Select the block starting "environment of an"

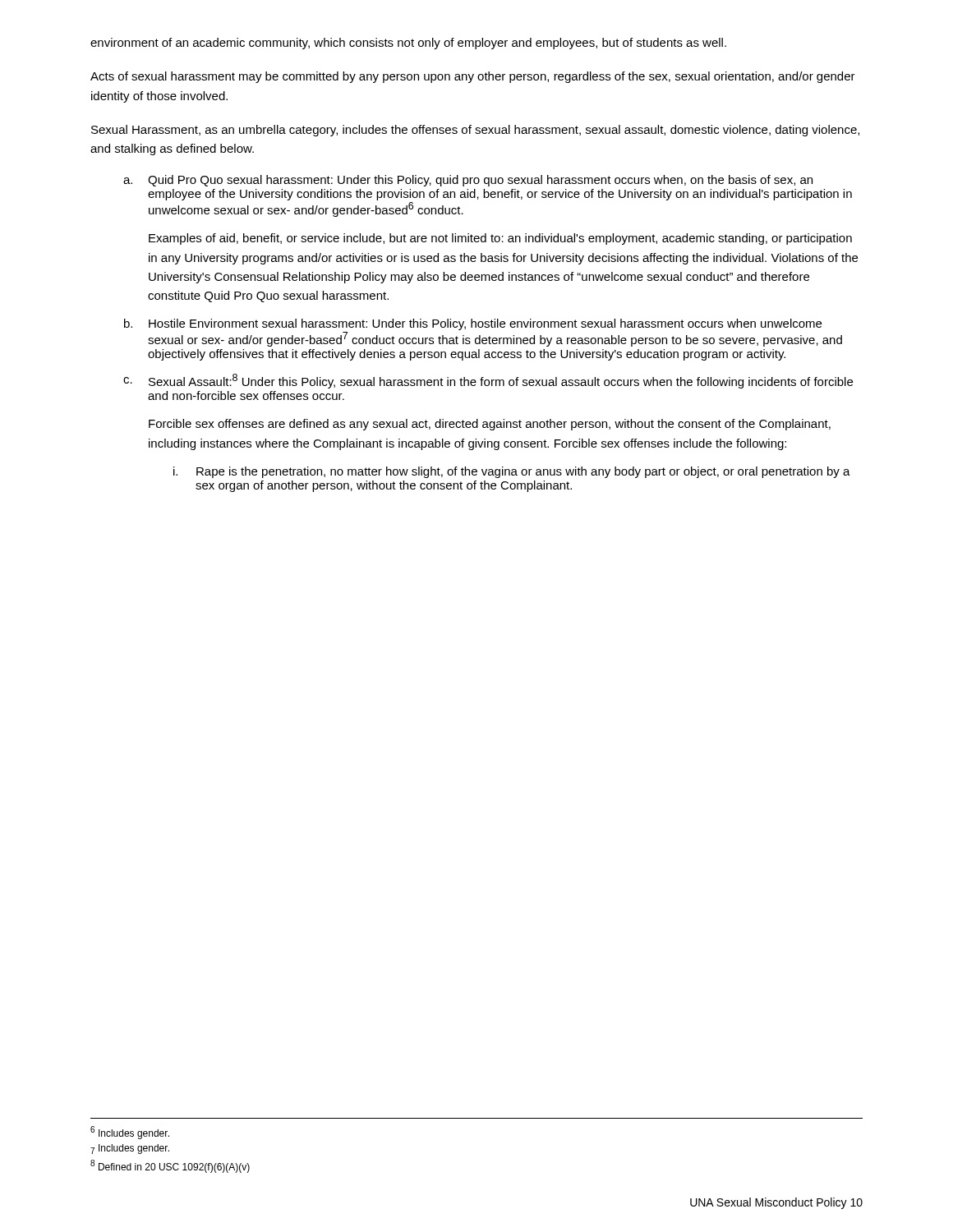pyautogui.click(x=409, y=42)
